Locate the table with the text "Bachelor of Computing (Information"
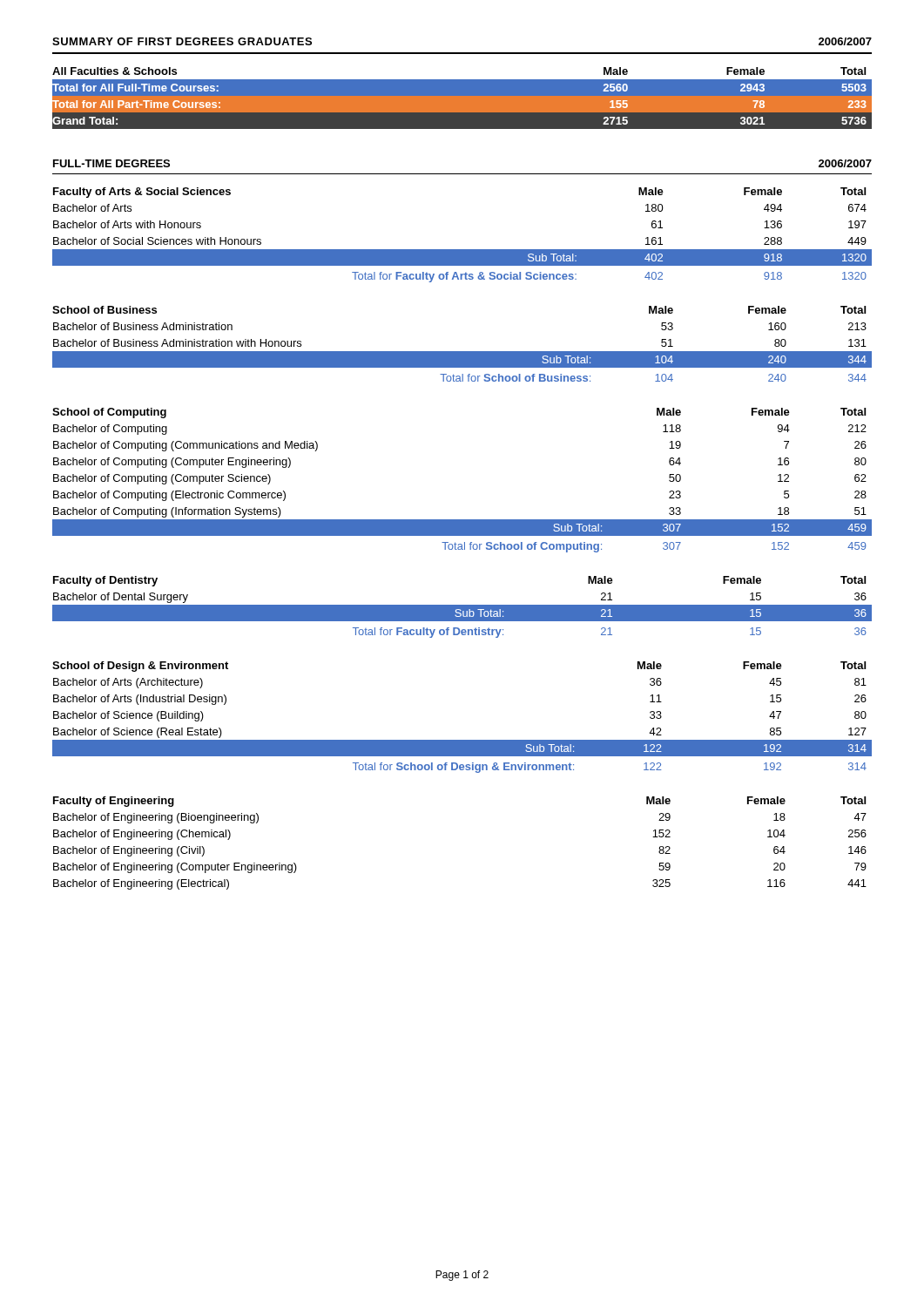 tap(462, 480)
